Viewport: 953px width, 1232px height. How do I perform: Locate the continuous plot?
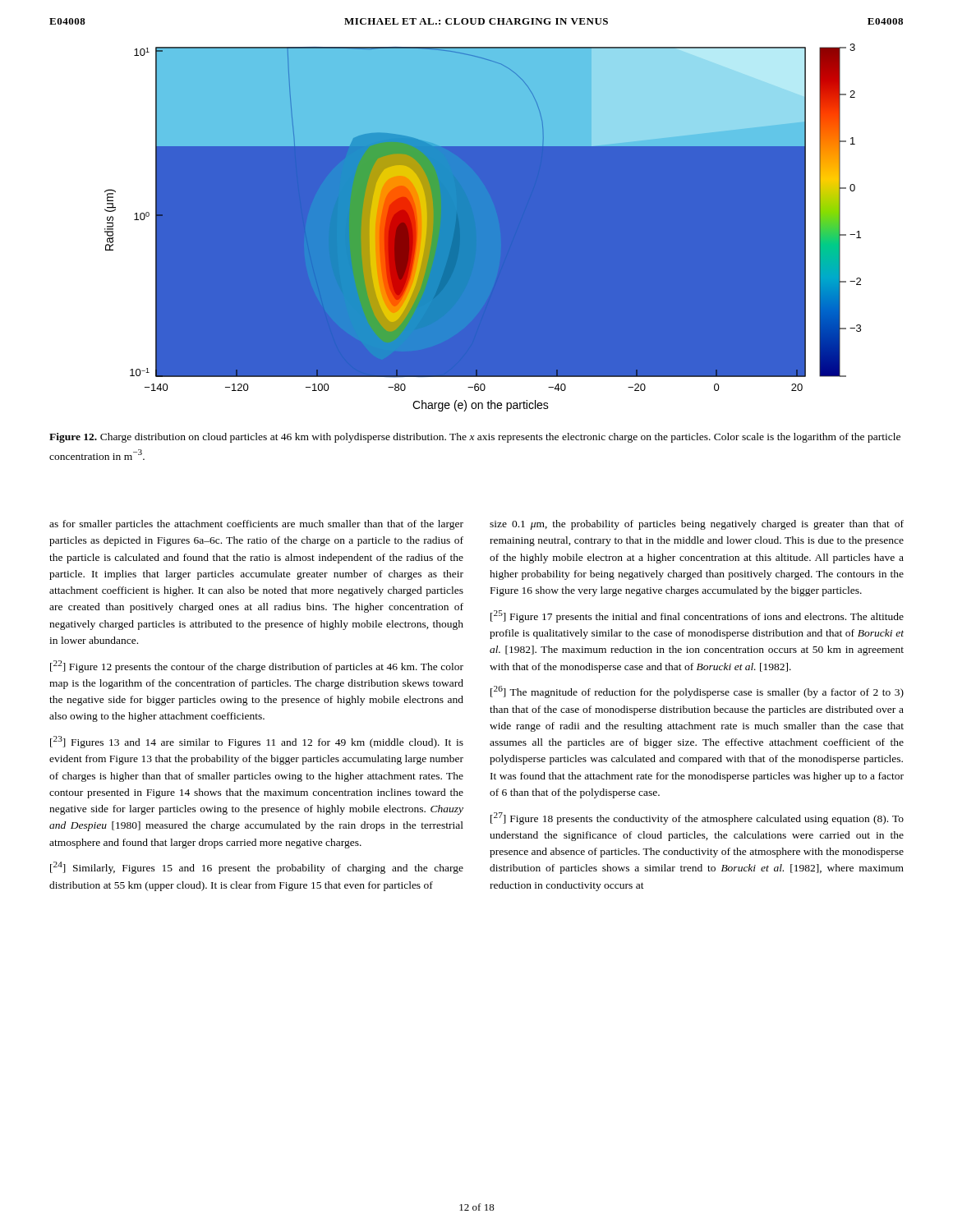point(501,230)
